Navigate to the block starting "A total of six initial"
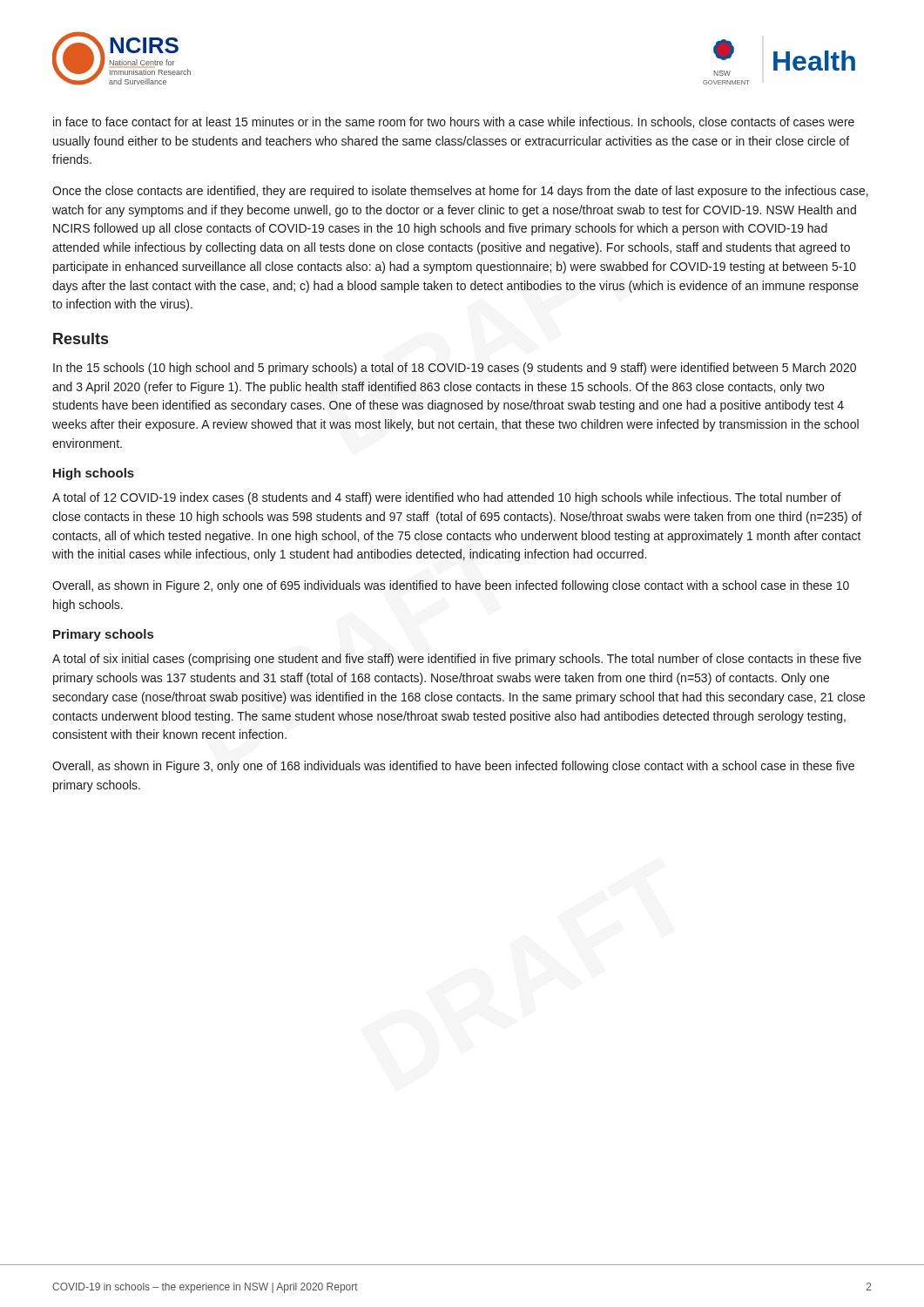 tap(459, 697)
